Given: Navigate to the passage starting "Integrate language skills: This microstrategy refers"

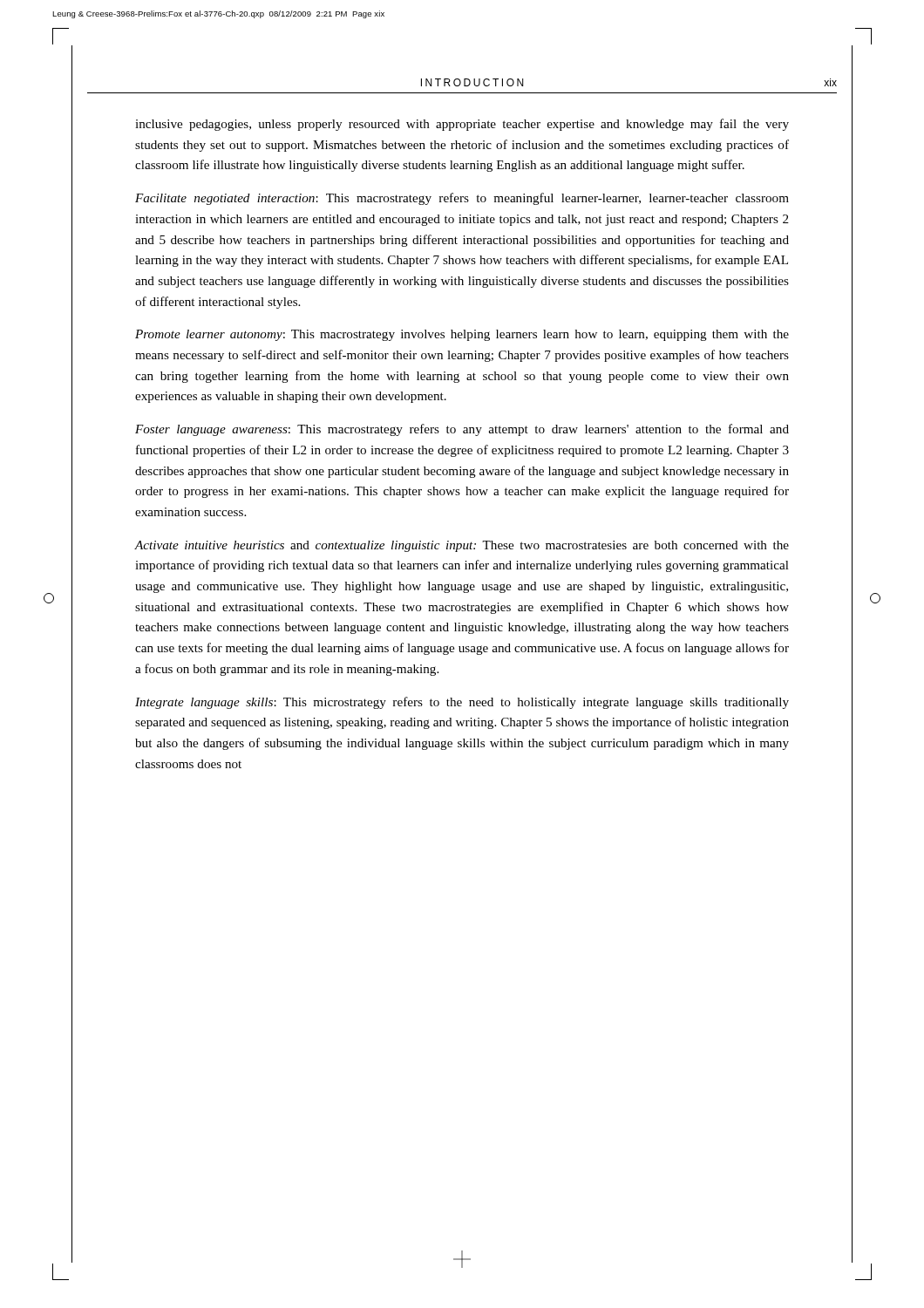Looking at the screenshot, I should pyautogui.click(x=462, y=732).
